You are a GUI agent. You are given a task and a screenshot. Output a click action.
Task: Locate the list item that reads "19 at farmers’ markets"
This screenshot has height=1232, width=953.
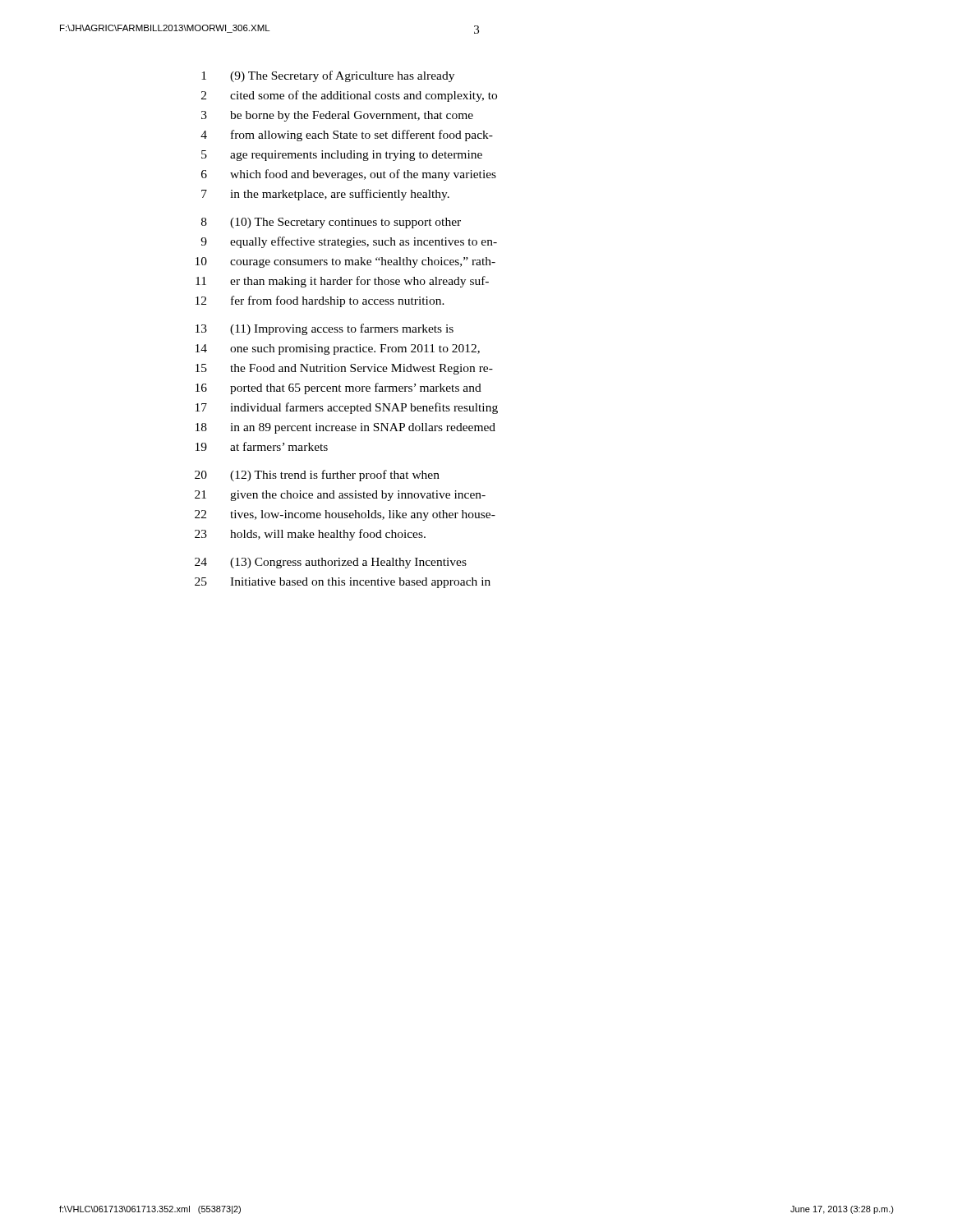262,446
